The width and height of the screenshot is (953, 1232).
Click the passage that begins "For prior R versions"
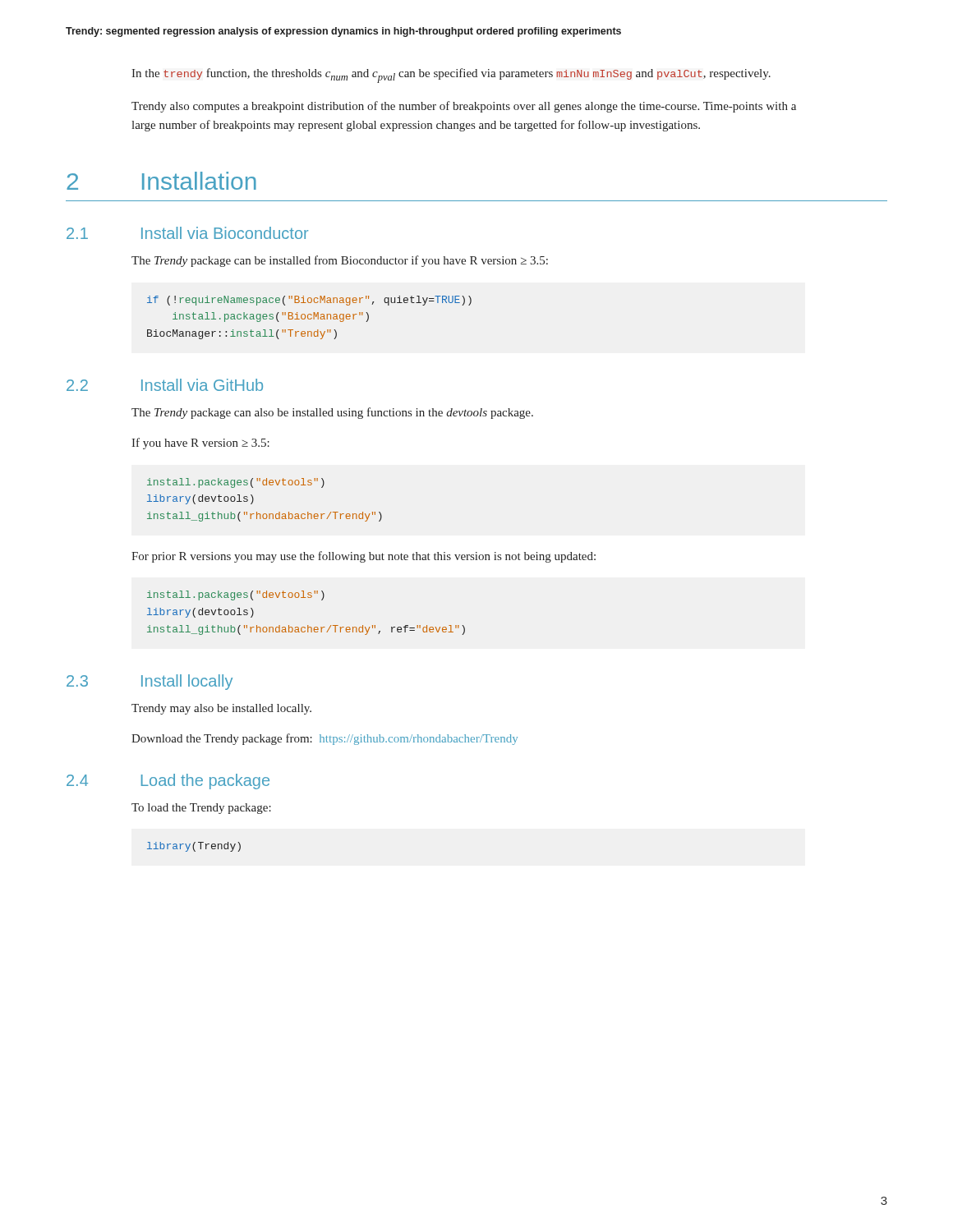coord(364,556)
